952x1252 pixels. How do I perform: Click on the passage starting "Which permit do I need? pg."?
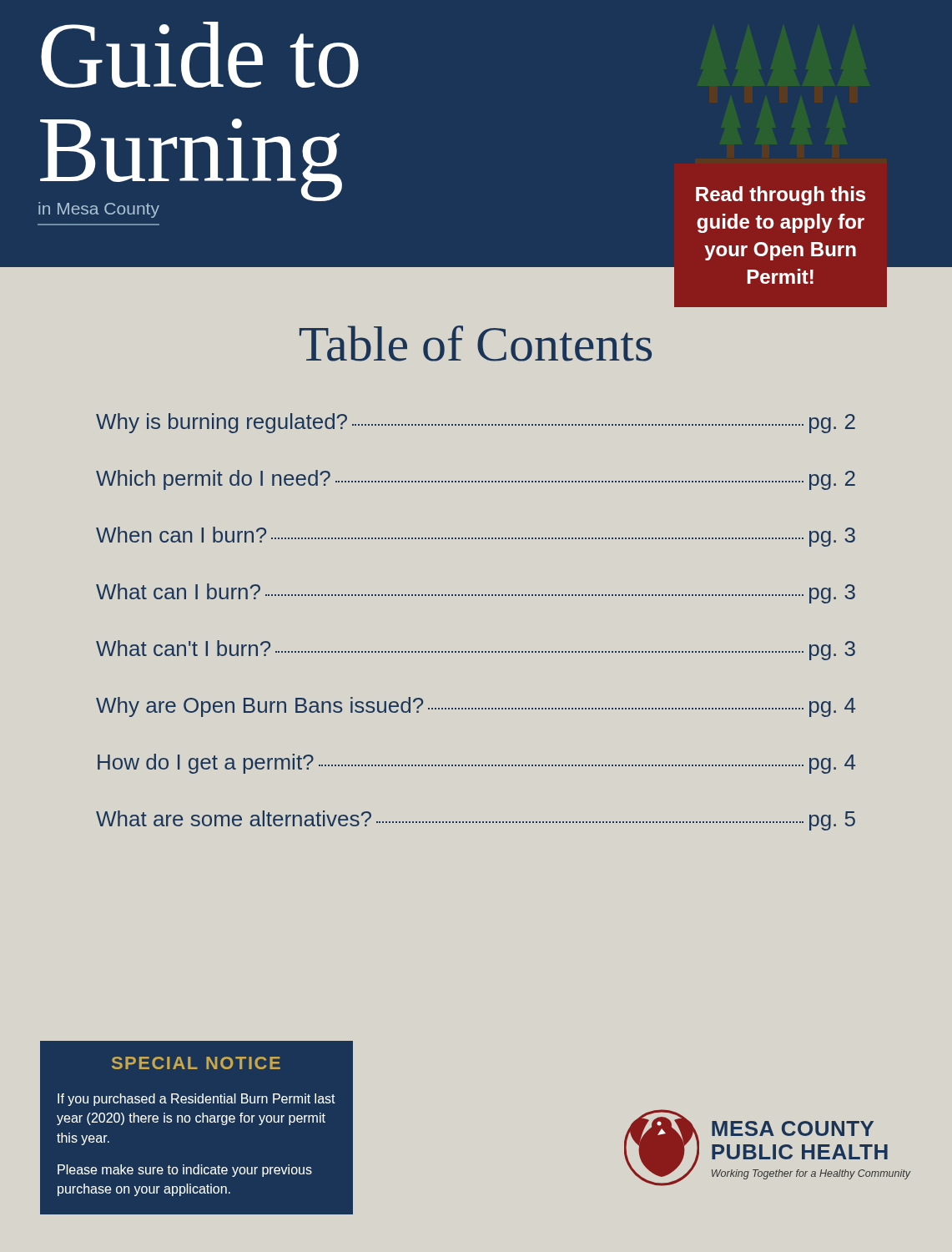tap(476, 479)
